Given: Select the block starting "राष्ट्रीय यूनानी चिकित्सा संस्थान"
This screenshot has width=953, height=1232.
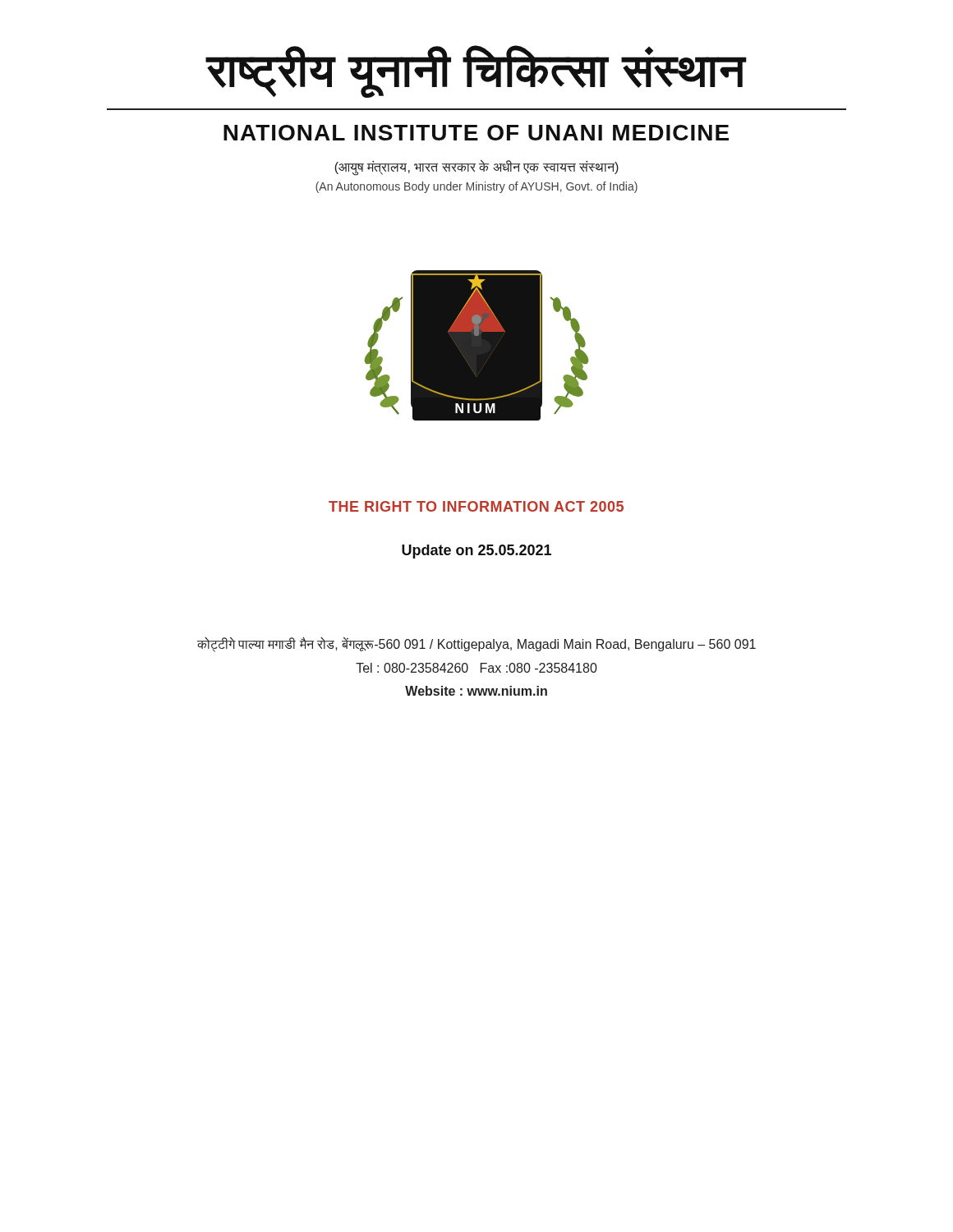Looking at the screenshot, I should point(476,70).
